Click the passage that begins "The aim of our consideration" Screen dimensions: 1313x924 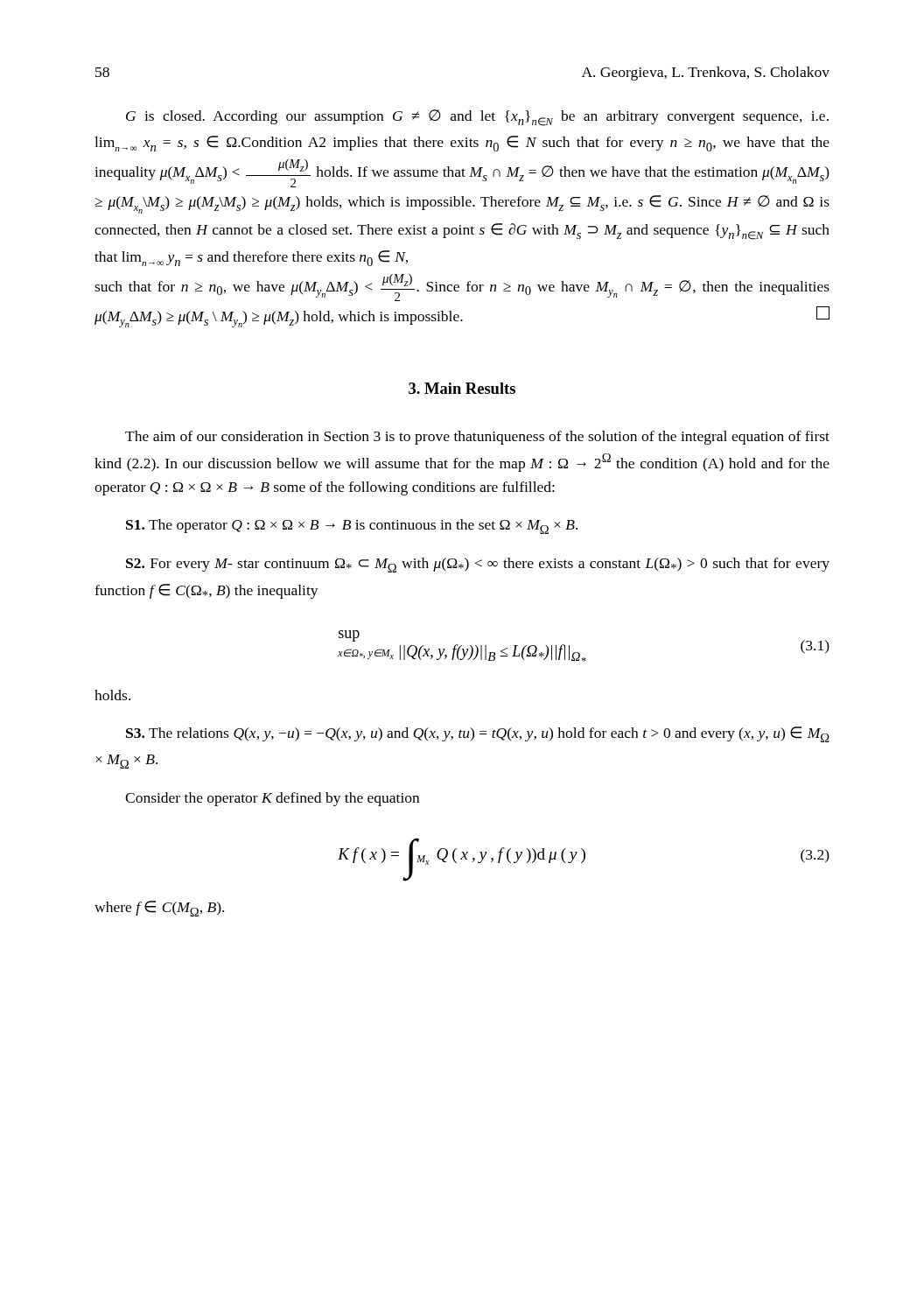(462, 462)
